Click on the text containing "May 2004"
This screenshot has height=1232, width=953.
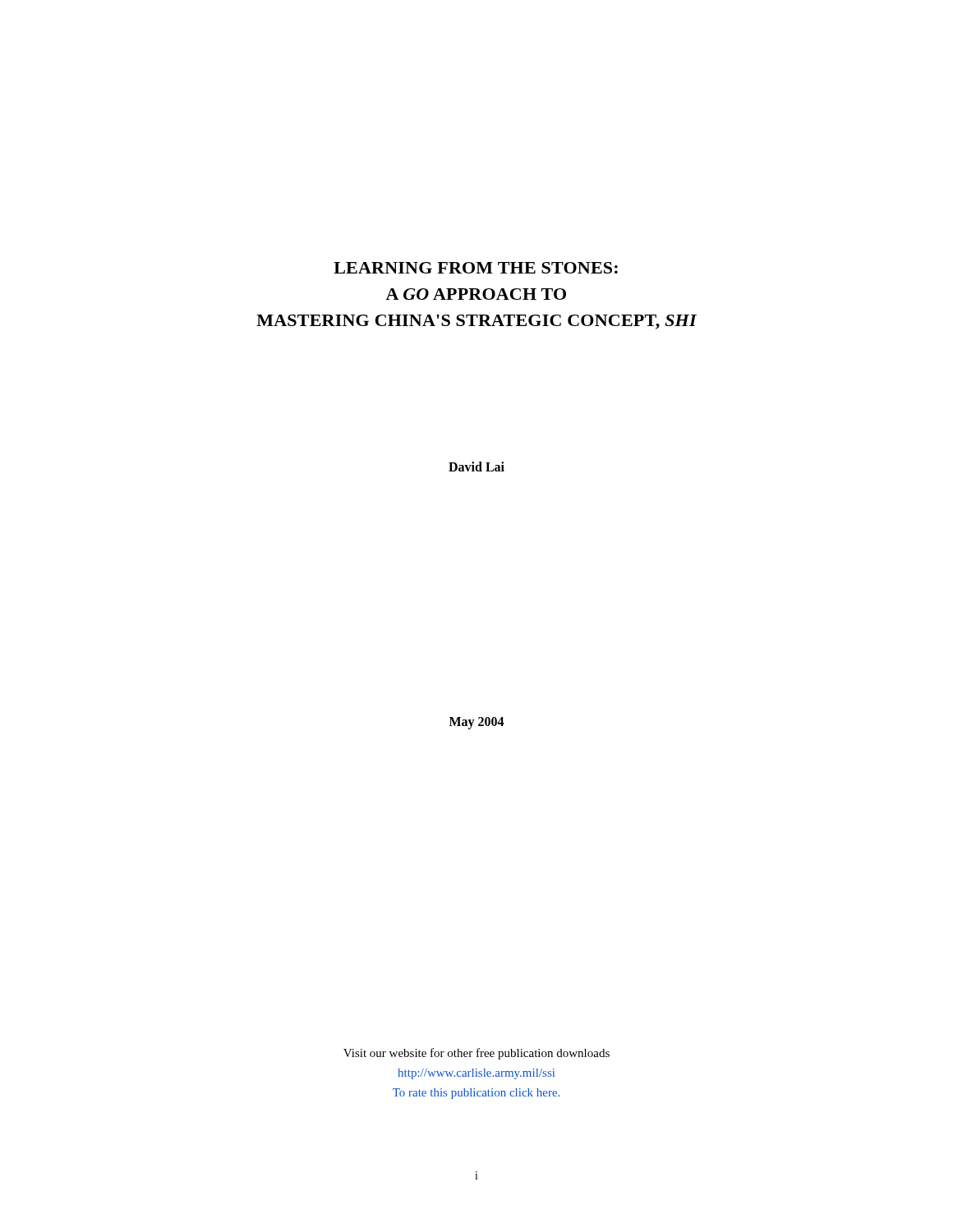(476, 722)
